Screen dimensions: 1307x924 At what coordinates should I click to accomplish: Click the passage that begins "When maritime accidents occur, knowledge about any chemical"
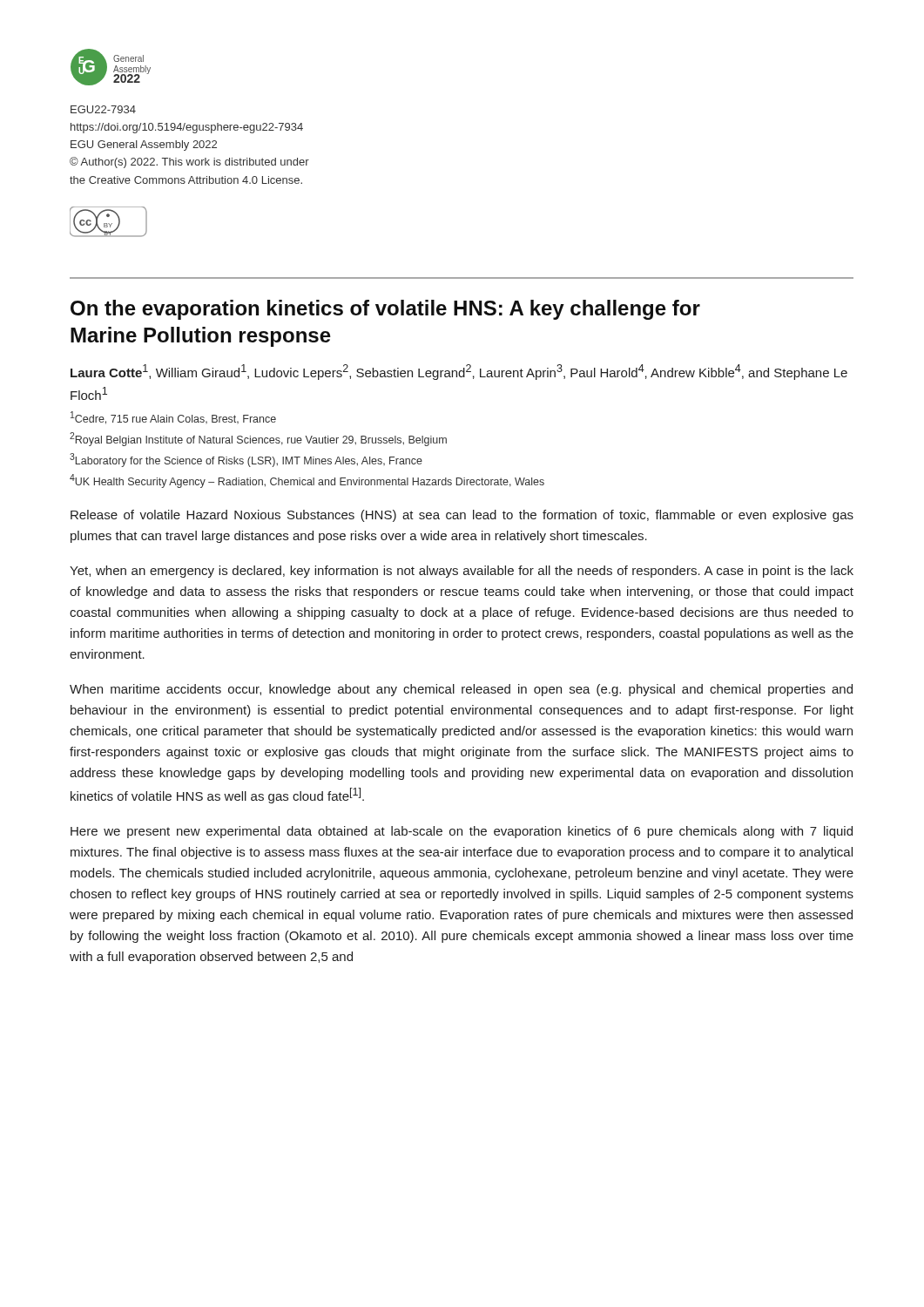(x=462, y=742)
